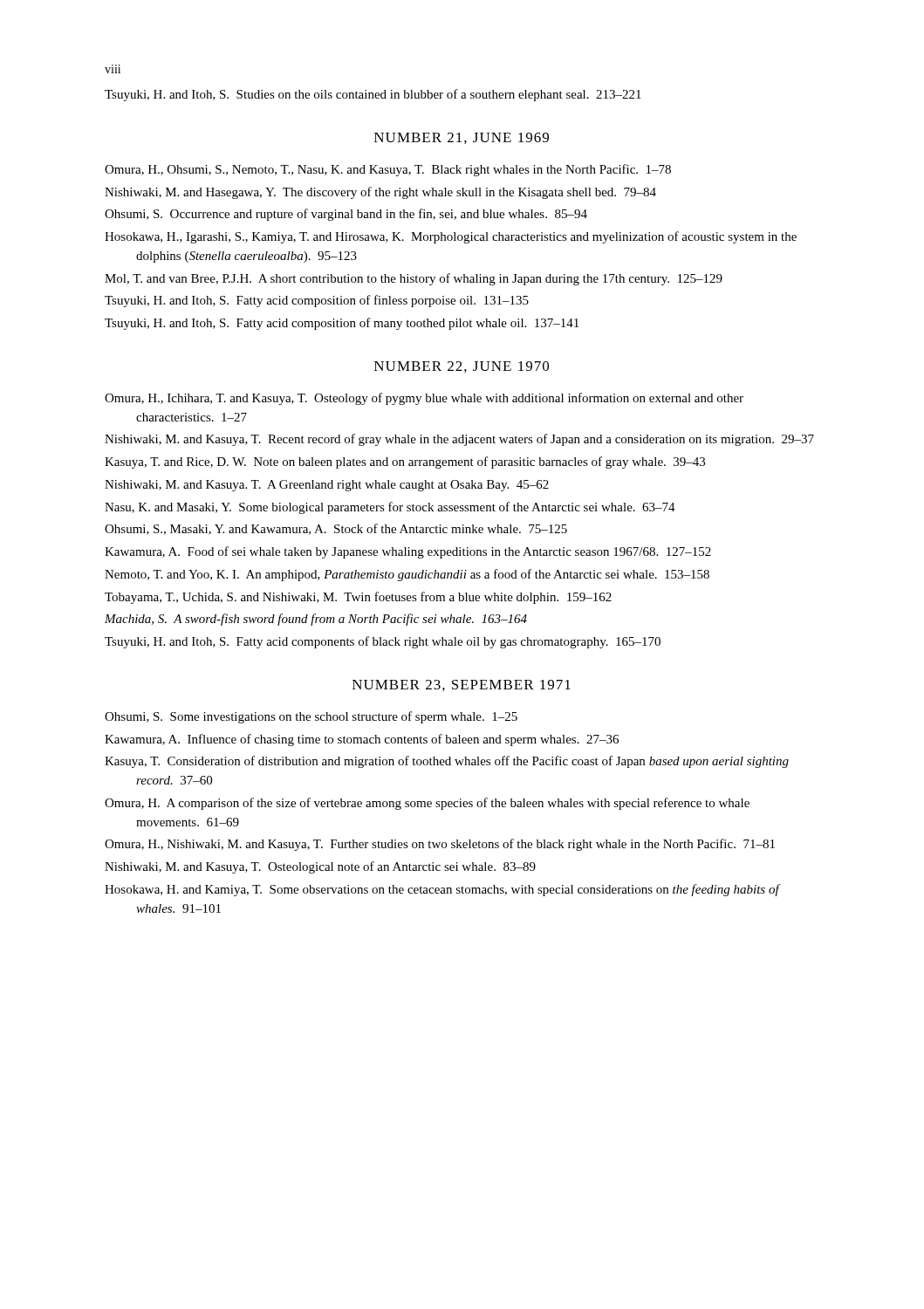This screenshot has width=924, height=1309.
Task: Click the passage that begins "Omura, H. A comparison of the size of"
Action: tap(427, 812)
